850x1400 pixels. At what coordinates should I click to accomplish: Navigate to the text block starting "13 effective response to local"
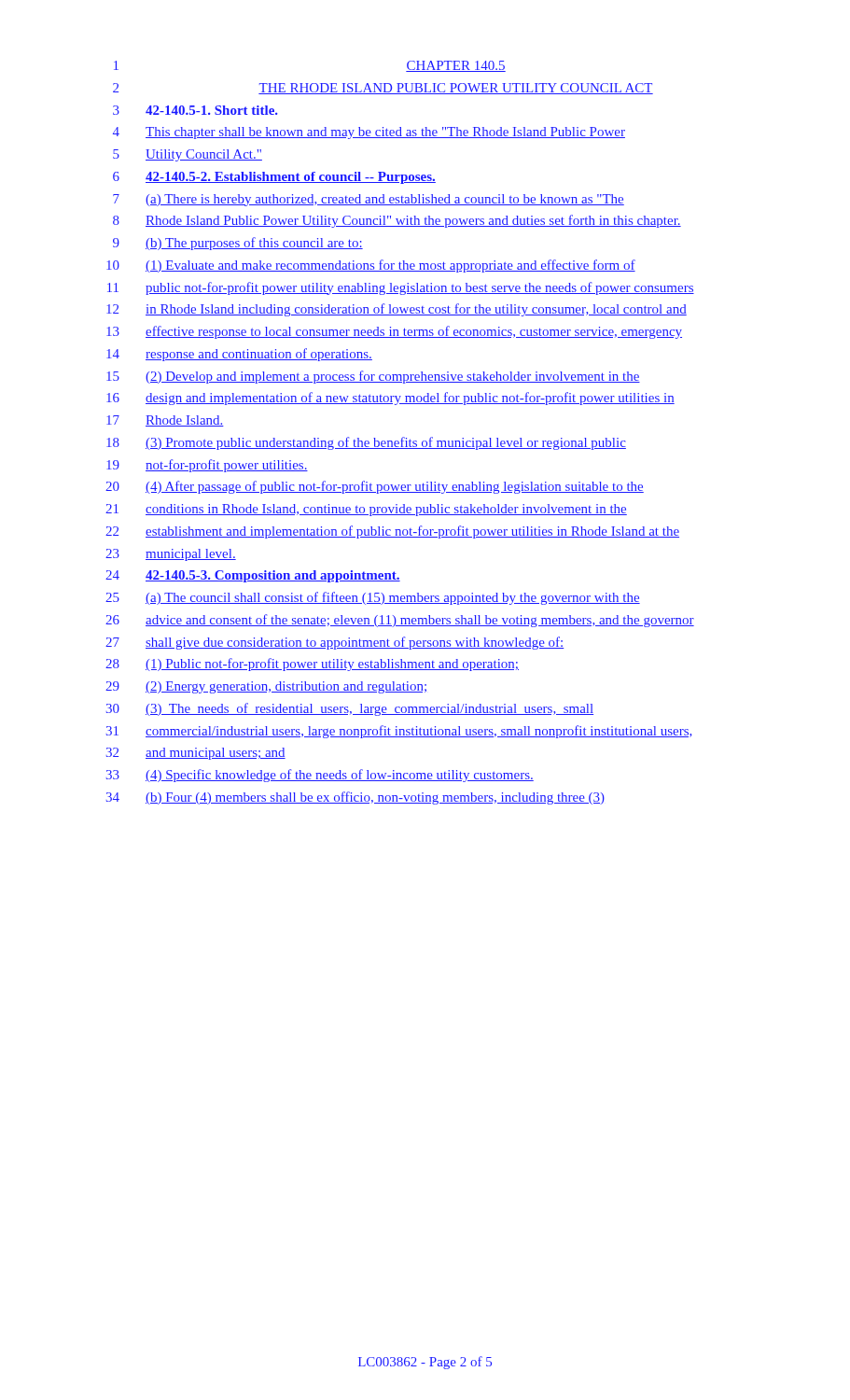click(425, 332)
